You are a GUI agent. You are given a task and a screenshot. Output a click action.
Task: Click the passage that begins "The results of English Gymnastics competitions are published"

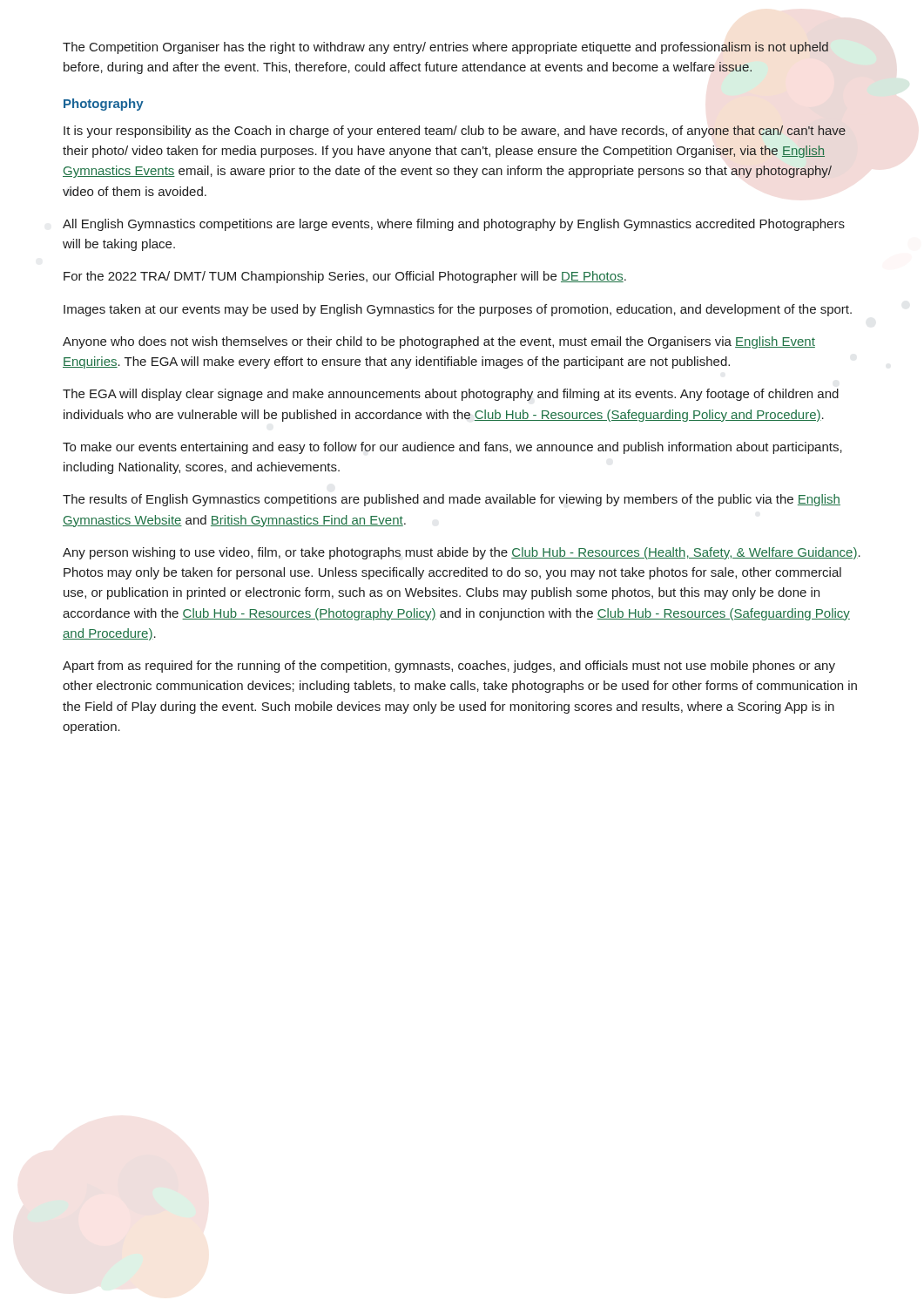click(462, 509)
